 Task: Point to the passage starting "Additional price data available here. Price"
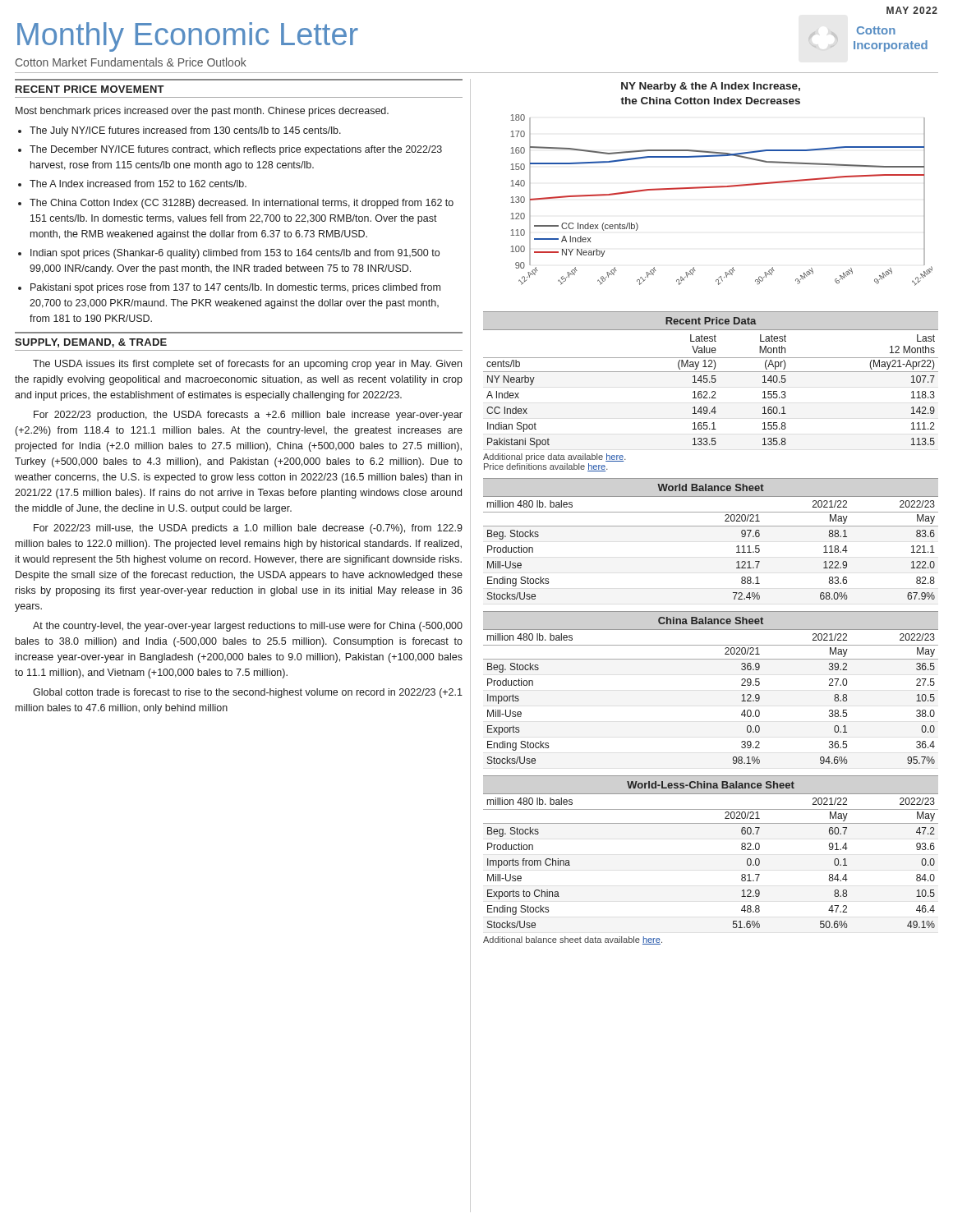point(555,462)
